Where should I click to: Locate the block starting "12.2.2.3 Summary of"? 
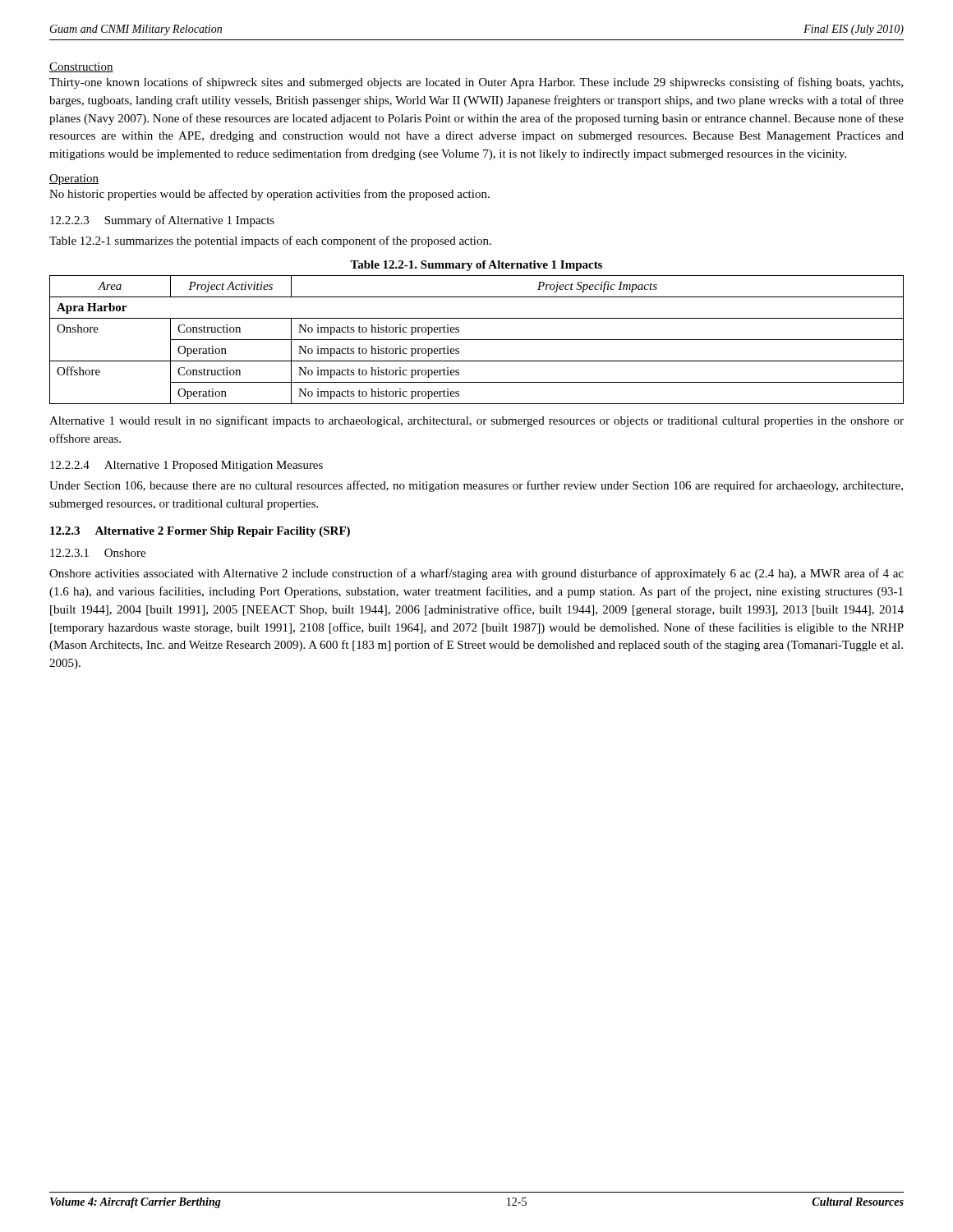click(x=162, y=220)
